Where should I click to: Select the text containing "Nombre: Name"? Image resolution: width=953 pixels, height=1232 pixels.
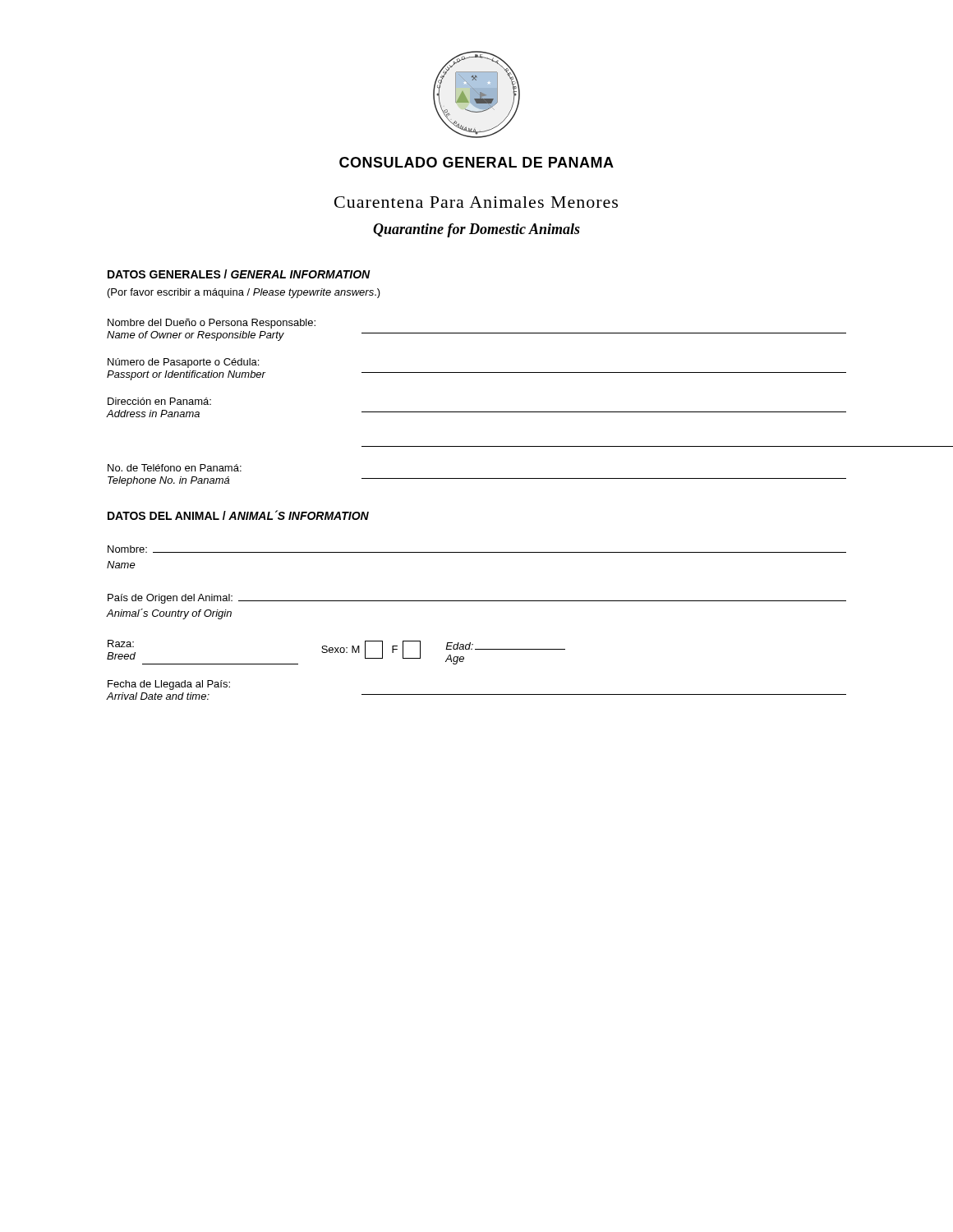pos(476,554)
